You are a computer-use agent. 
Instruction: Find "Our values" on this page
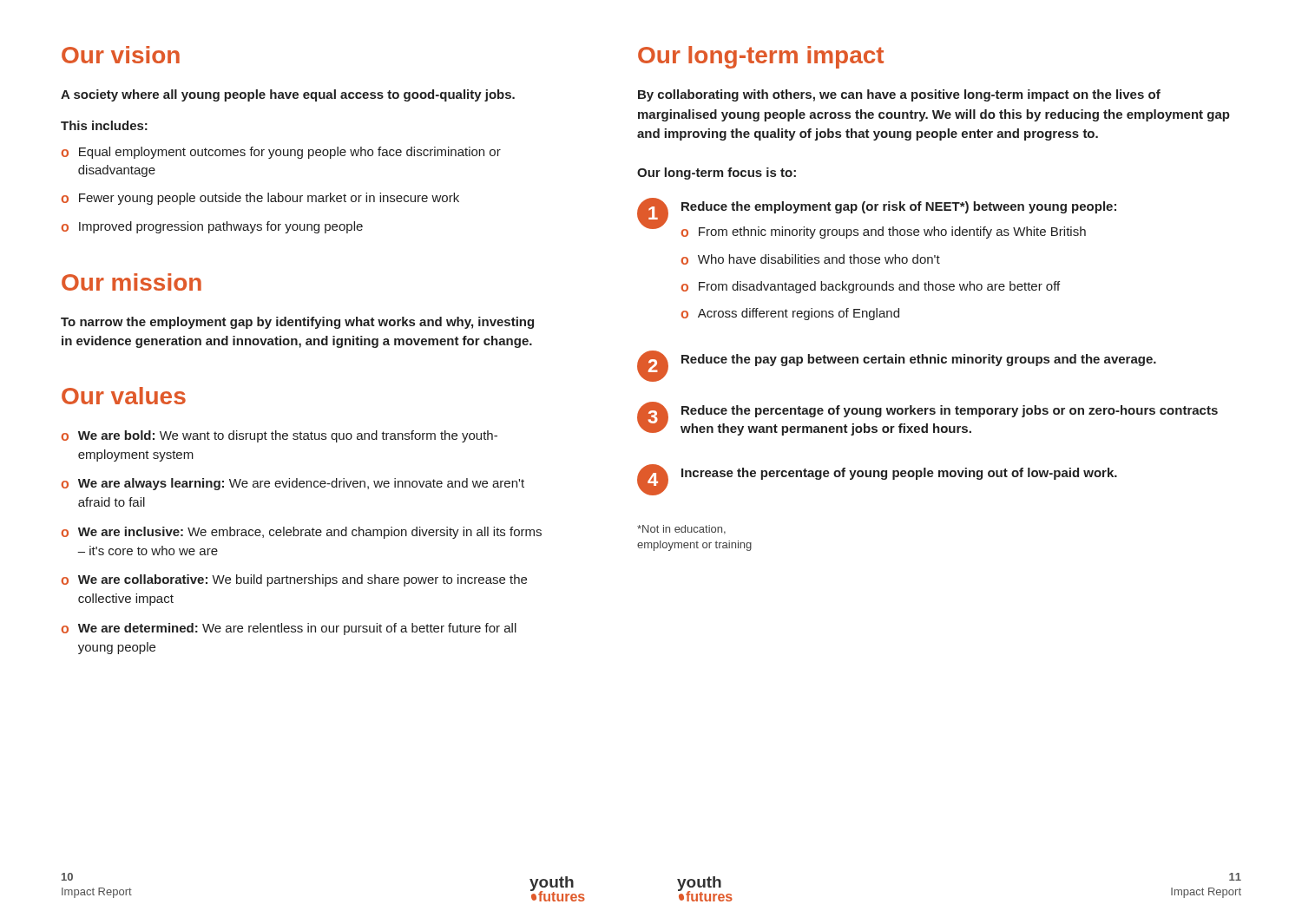coord(124,396)
